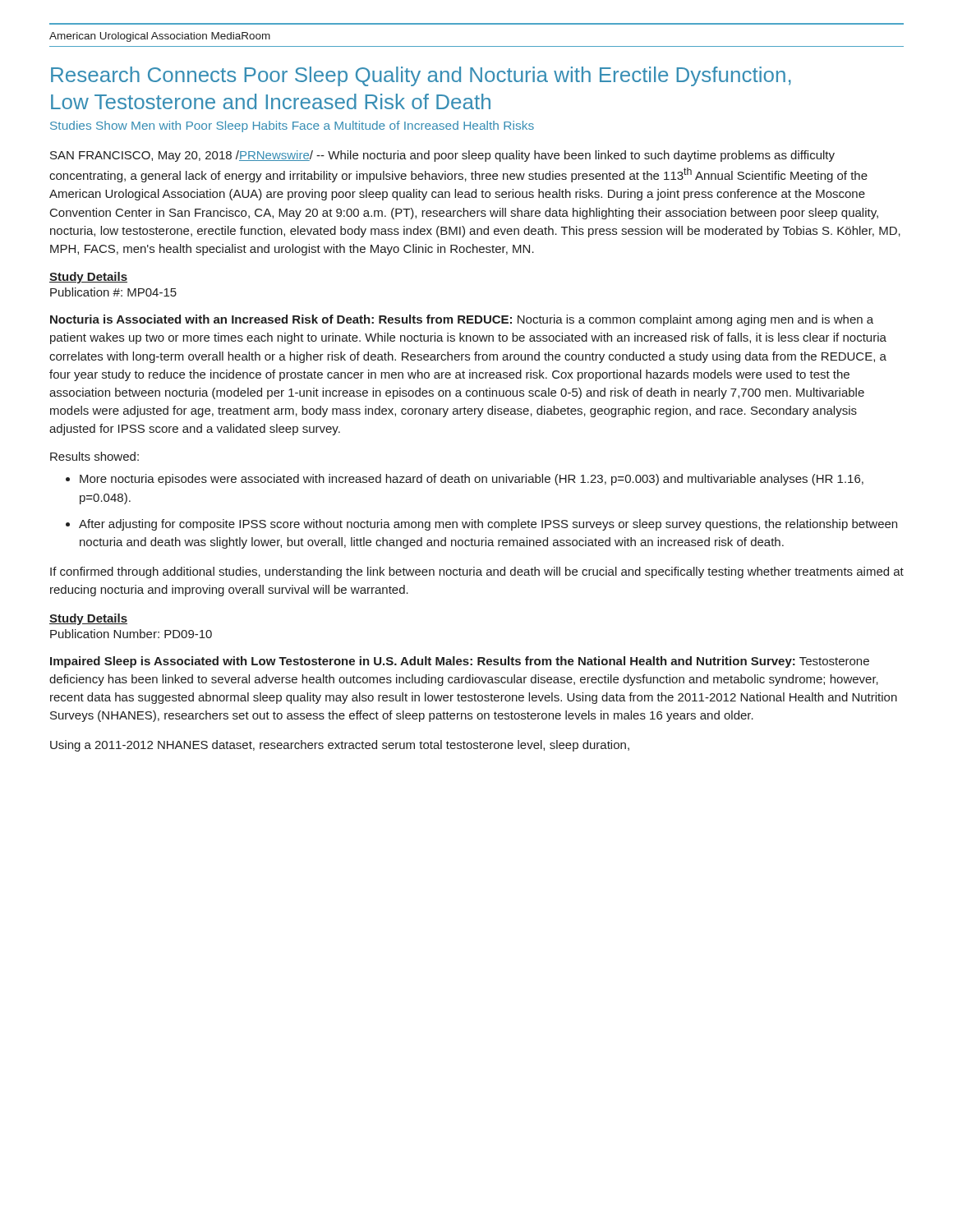953x1232 pixels.
Task: Click on the text block that reads "SAN FRANCISCO, May 20, 2018 /PRNewswire/ -- While"
Action: 475,202
